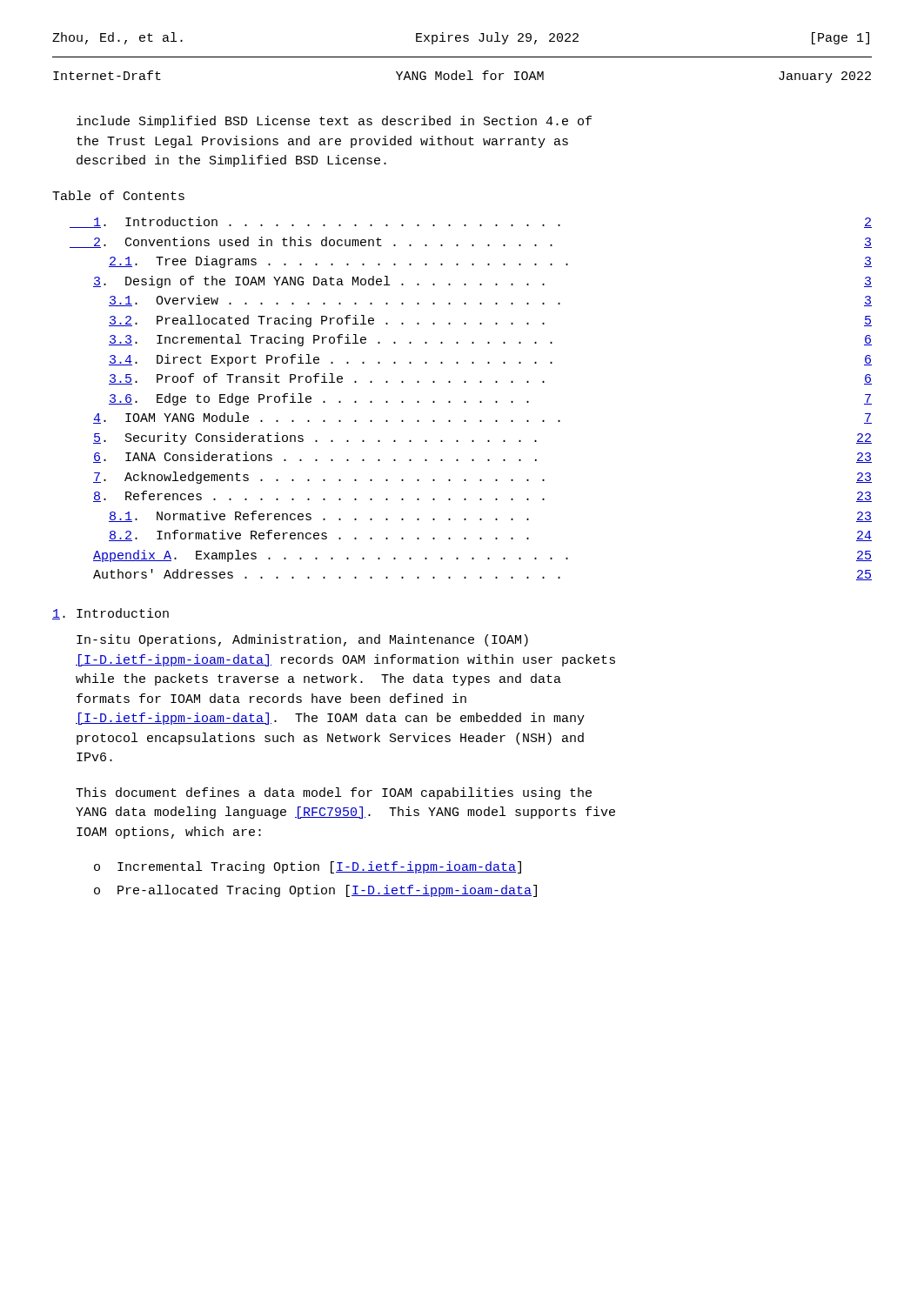Select the passage starting "include Simplified BSD License"
Viewport: 924px width, 1305px height.
click(322, 142)
